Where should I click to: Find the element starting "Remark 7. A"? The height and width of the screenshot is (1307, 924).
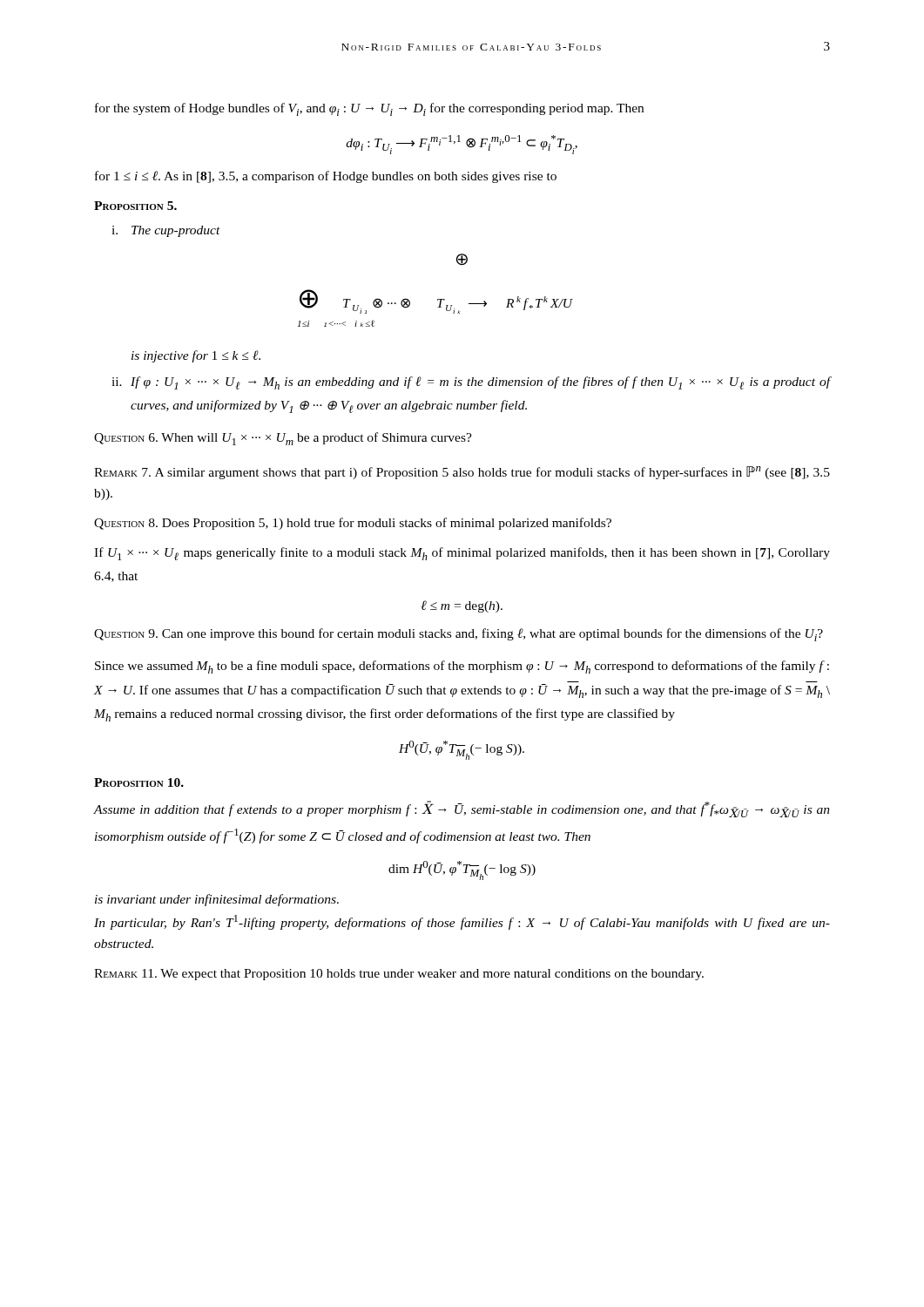pos(462,481)
